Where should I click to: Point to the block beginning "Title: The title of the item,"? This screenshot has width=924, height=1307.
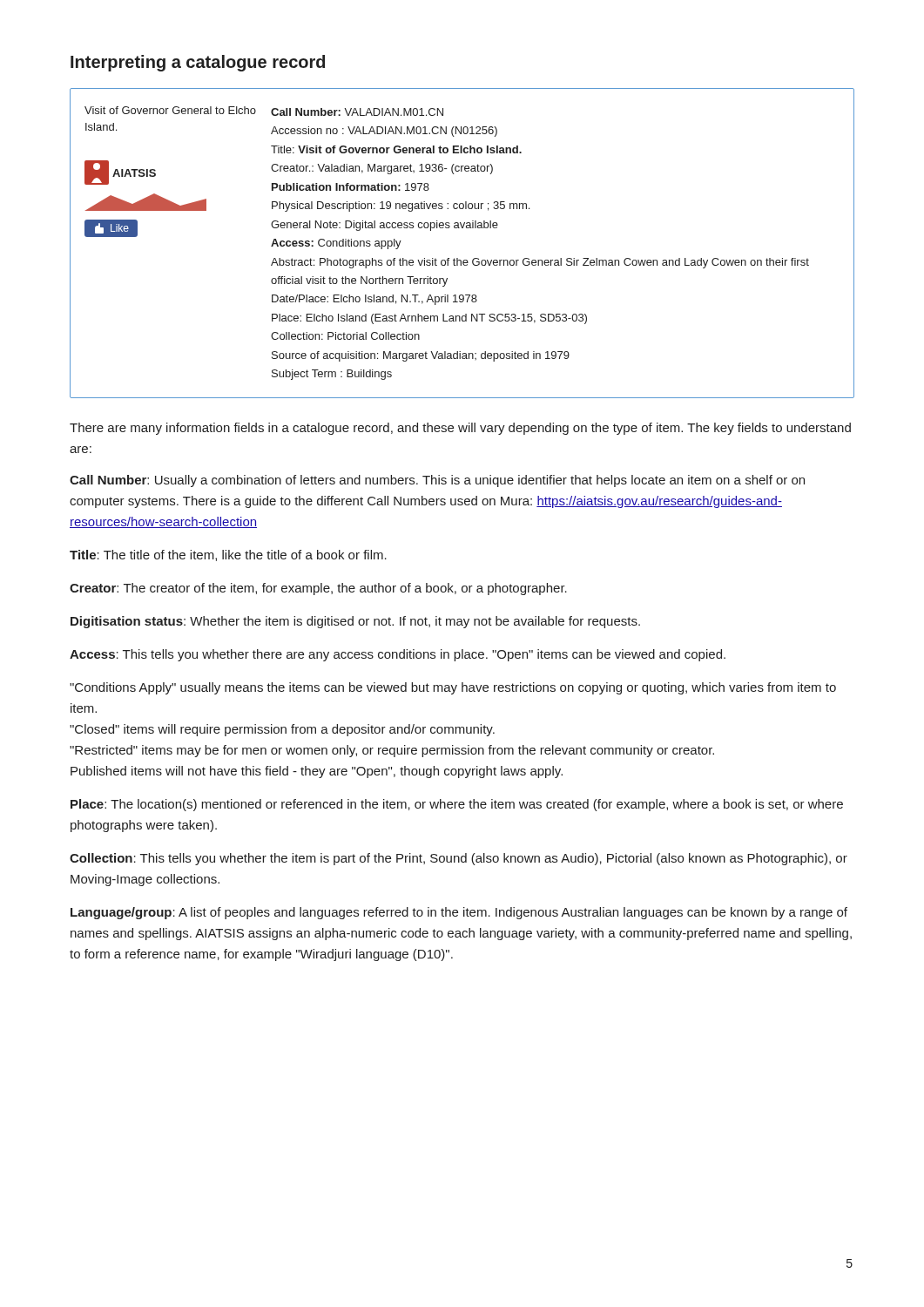[228, 554]
